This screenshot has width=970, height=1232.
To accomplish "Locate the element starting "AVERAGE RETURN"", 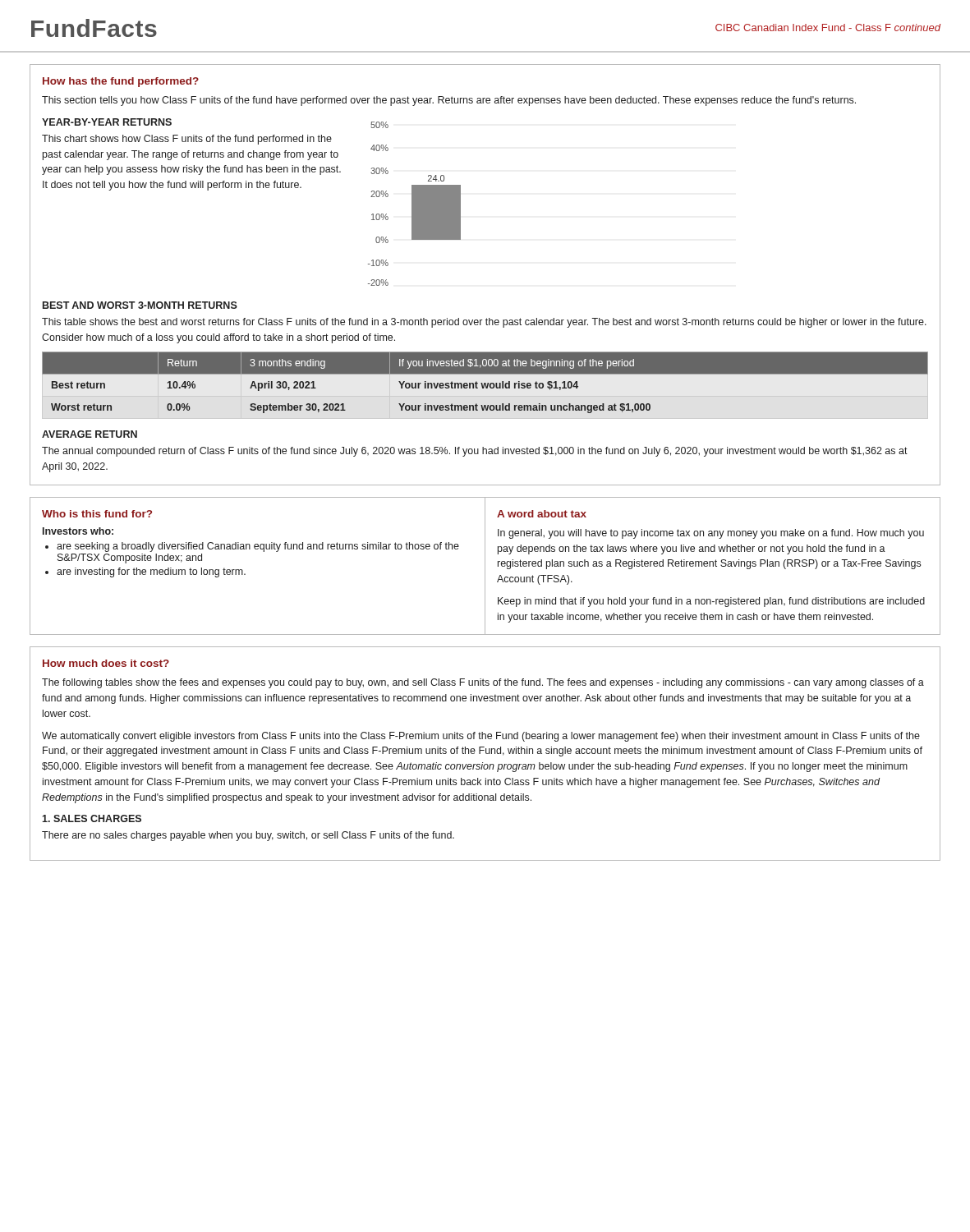I will point(90,435).
